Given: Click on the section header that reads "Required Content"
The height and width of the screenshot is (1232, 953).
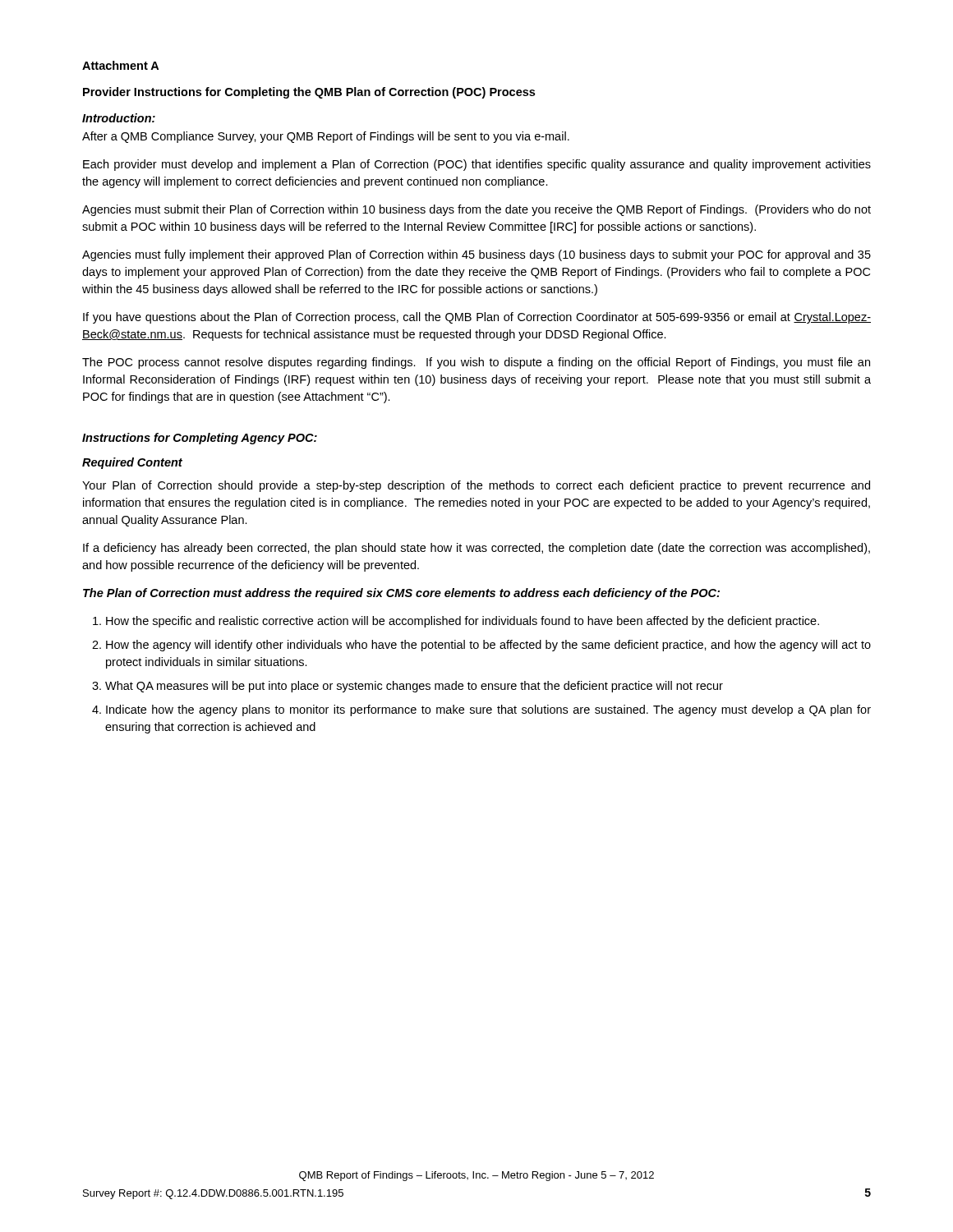Looking at the screenshot, I should (x=132, y=463).
